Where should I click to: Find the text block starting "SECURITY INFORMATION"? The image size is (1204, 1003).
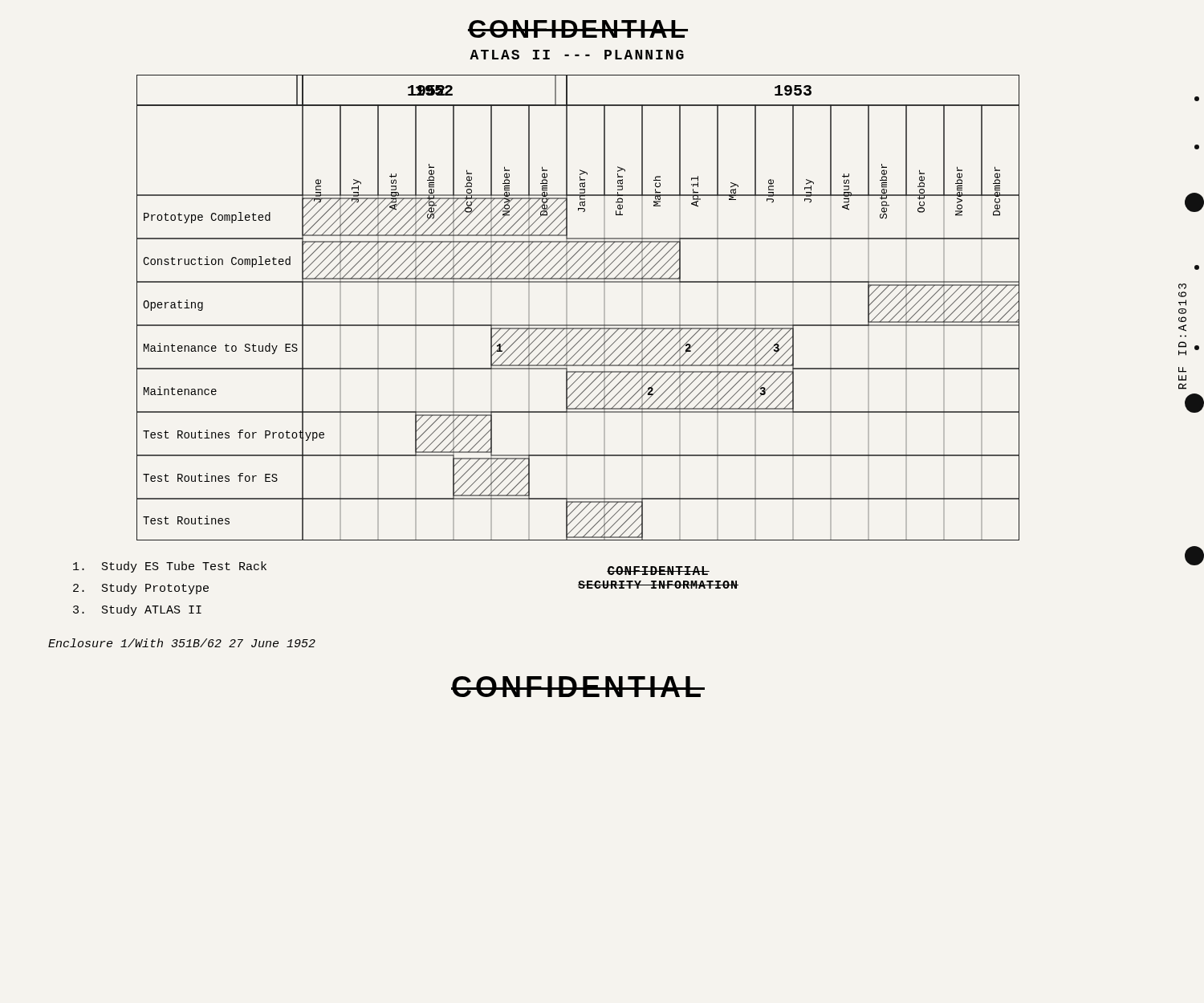click(x=658, y=586)
